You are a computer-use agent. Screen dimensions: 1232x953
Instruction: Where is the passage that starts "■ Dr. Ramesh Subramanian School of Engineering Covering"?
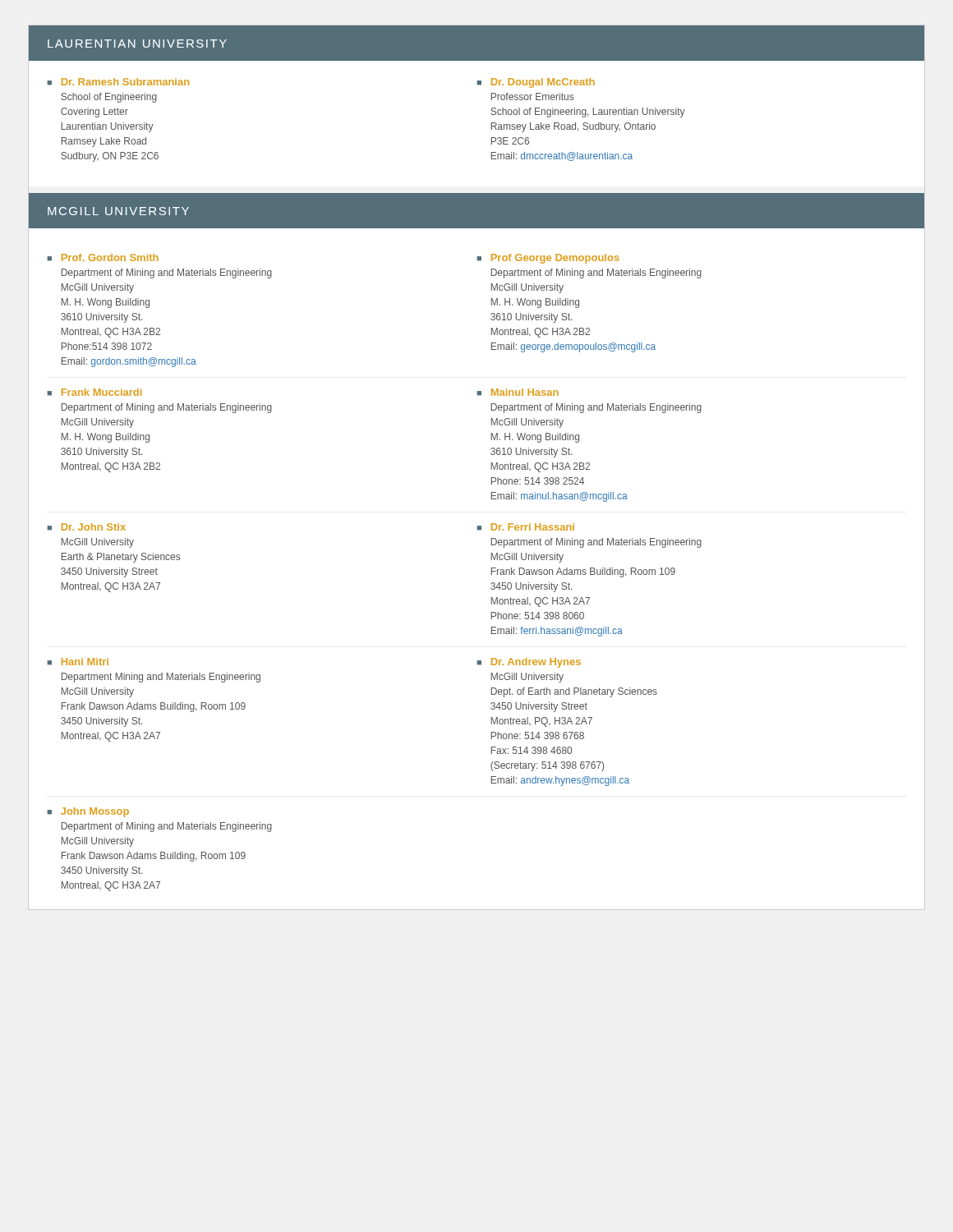118,82
